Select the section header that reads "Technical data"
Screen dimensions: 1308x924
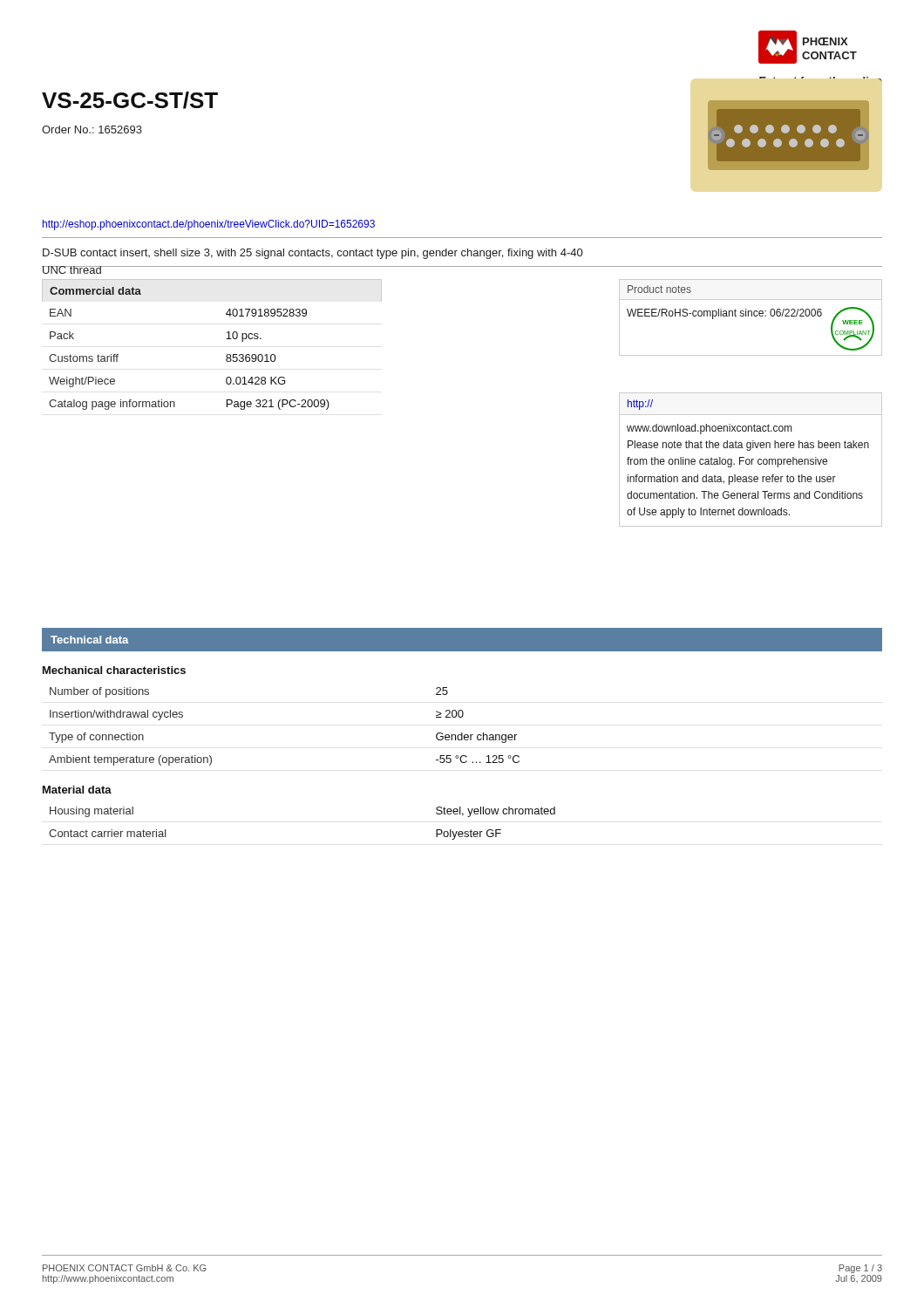point(89,640)
